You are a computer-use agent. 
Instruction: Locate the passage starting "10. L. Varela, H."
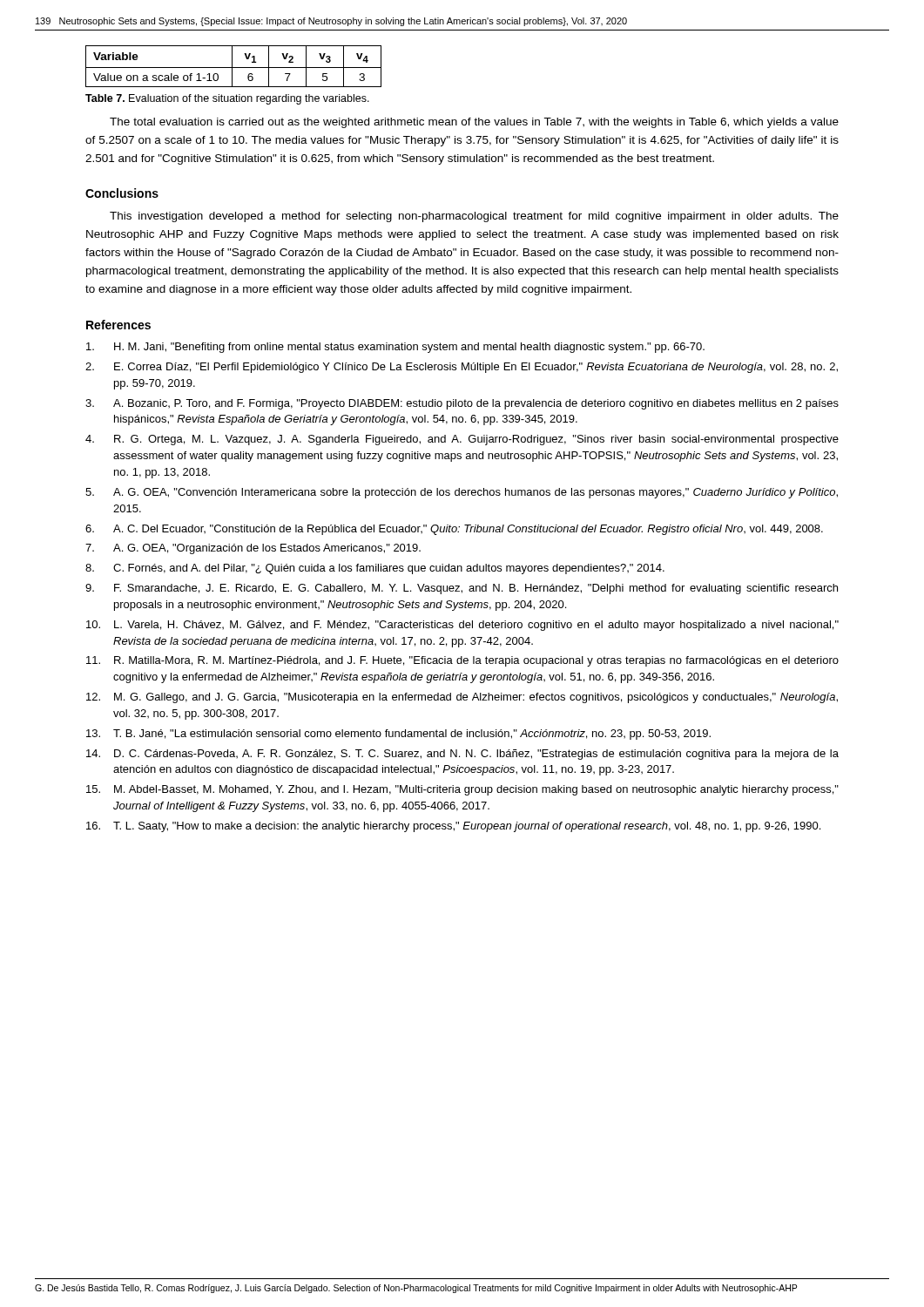tap(462, 633)
